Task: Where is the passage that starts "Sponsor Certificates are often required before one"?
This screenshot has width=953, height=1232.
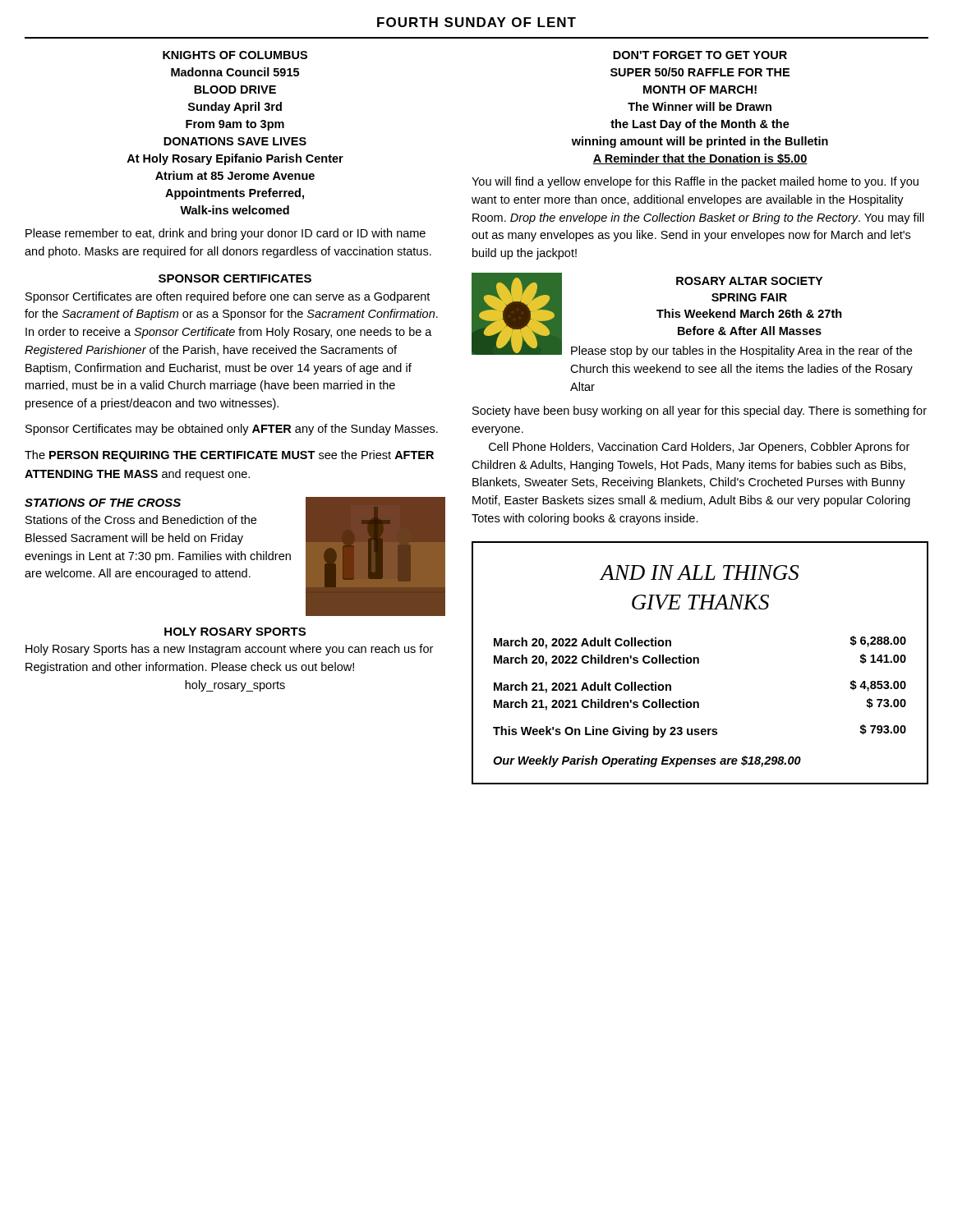Action: (232, 350)
